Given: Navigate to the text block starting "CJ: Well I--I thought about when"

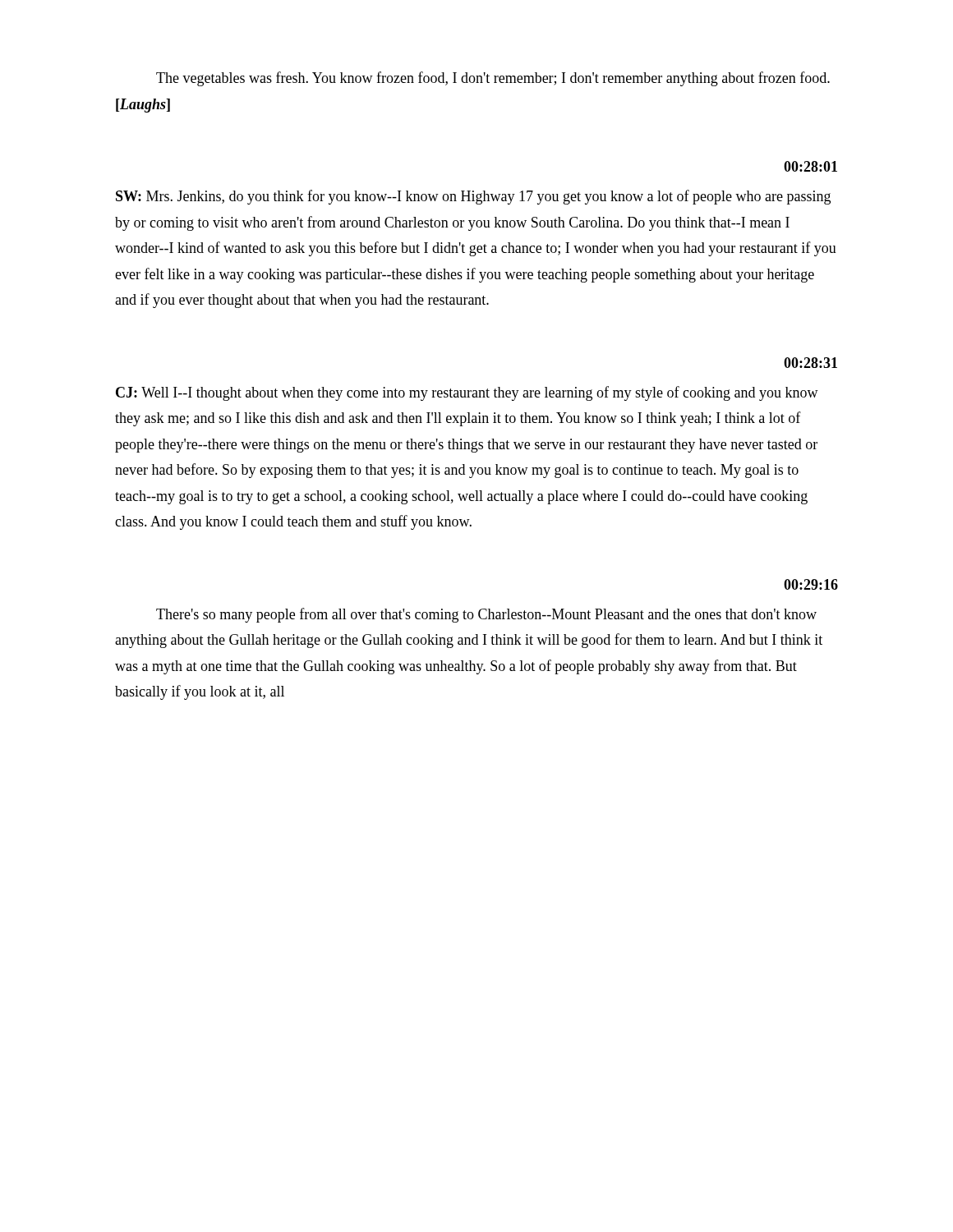Looking at the screenshot, I should tap(476, 457).
